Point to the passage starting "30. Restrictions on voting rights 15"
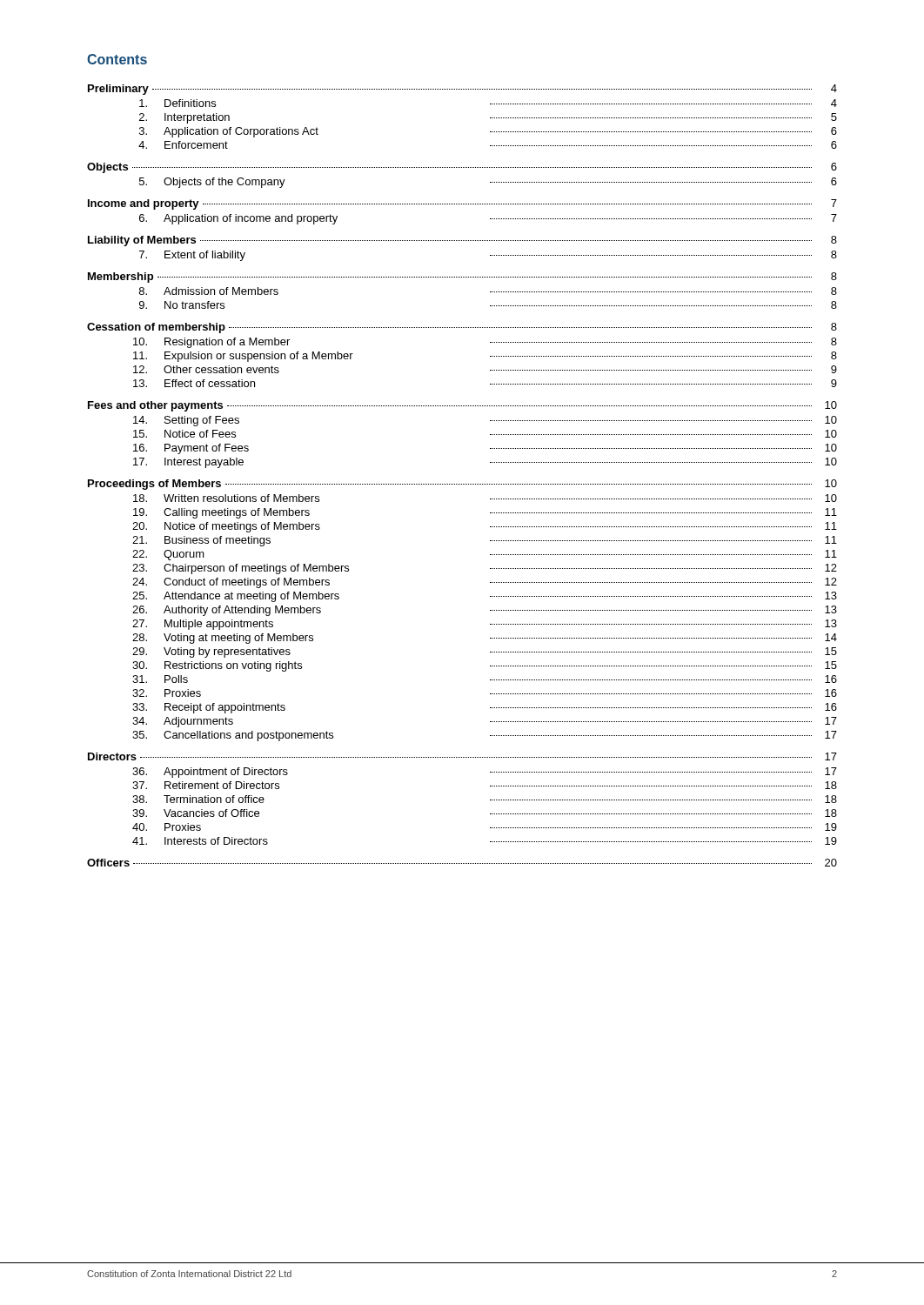The width and height of the screenshot is (924, 1305). click(x=234, y=666)
